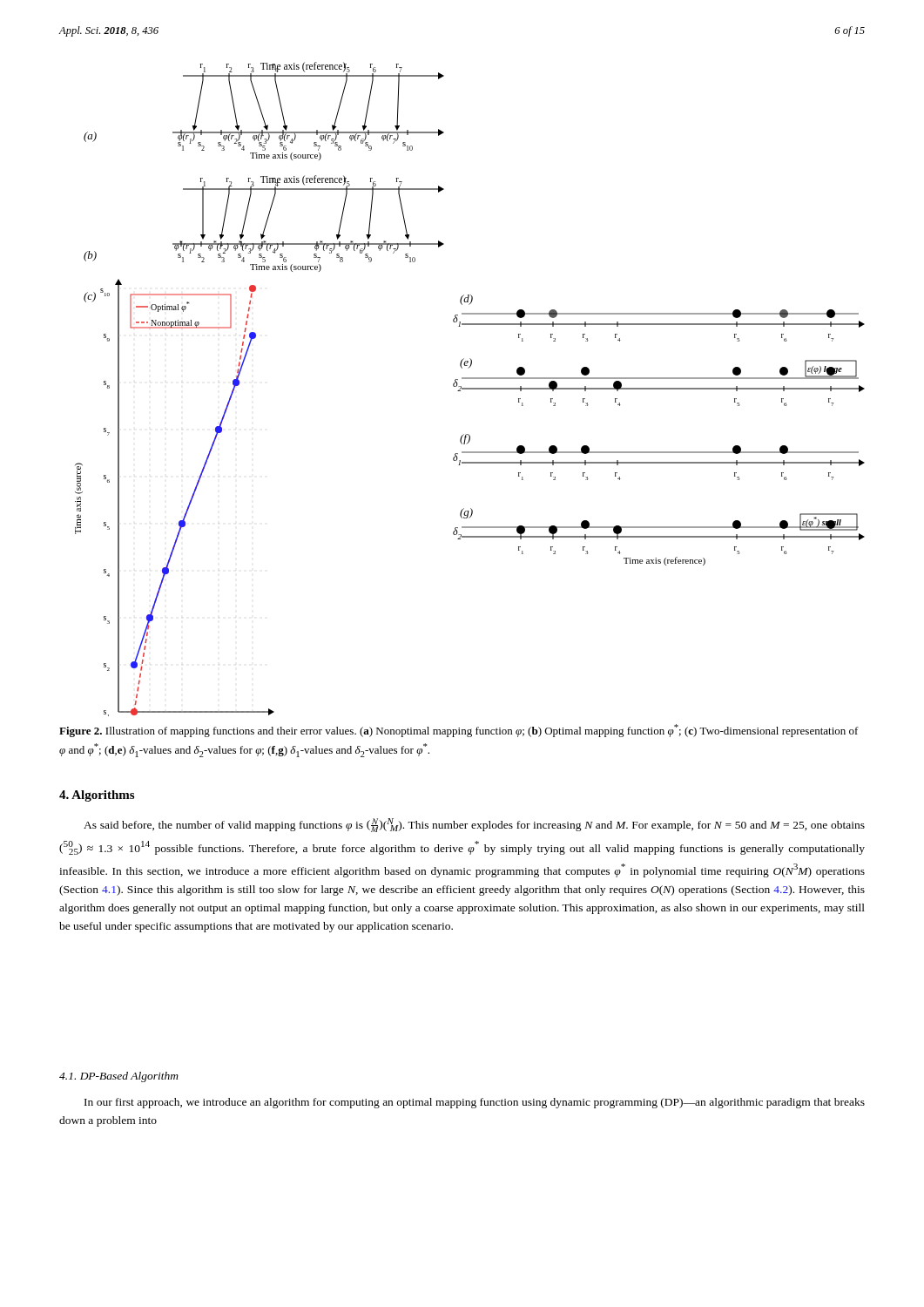The width and height of the screenshot is (924, 1307).
Task: Locate the text starting "4.1. DP-Based Algorithm"
Action: [119, 1076]
